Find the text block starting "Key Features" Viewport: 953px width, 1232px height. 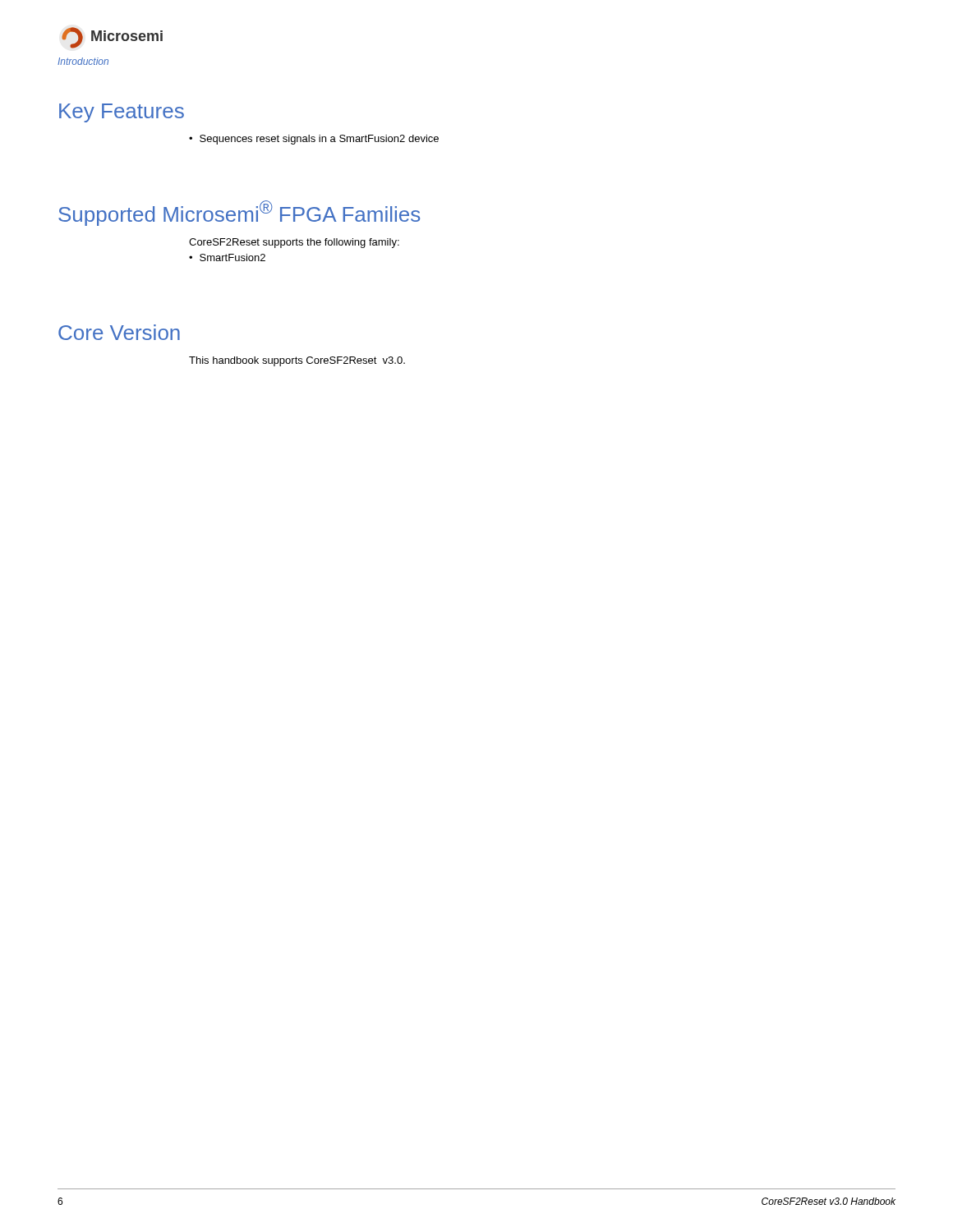122,113
